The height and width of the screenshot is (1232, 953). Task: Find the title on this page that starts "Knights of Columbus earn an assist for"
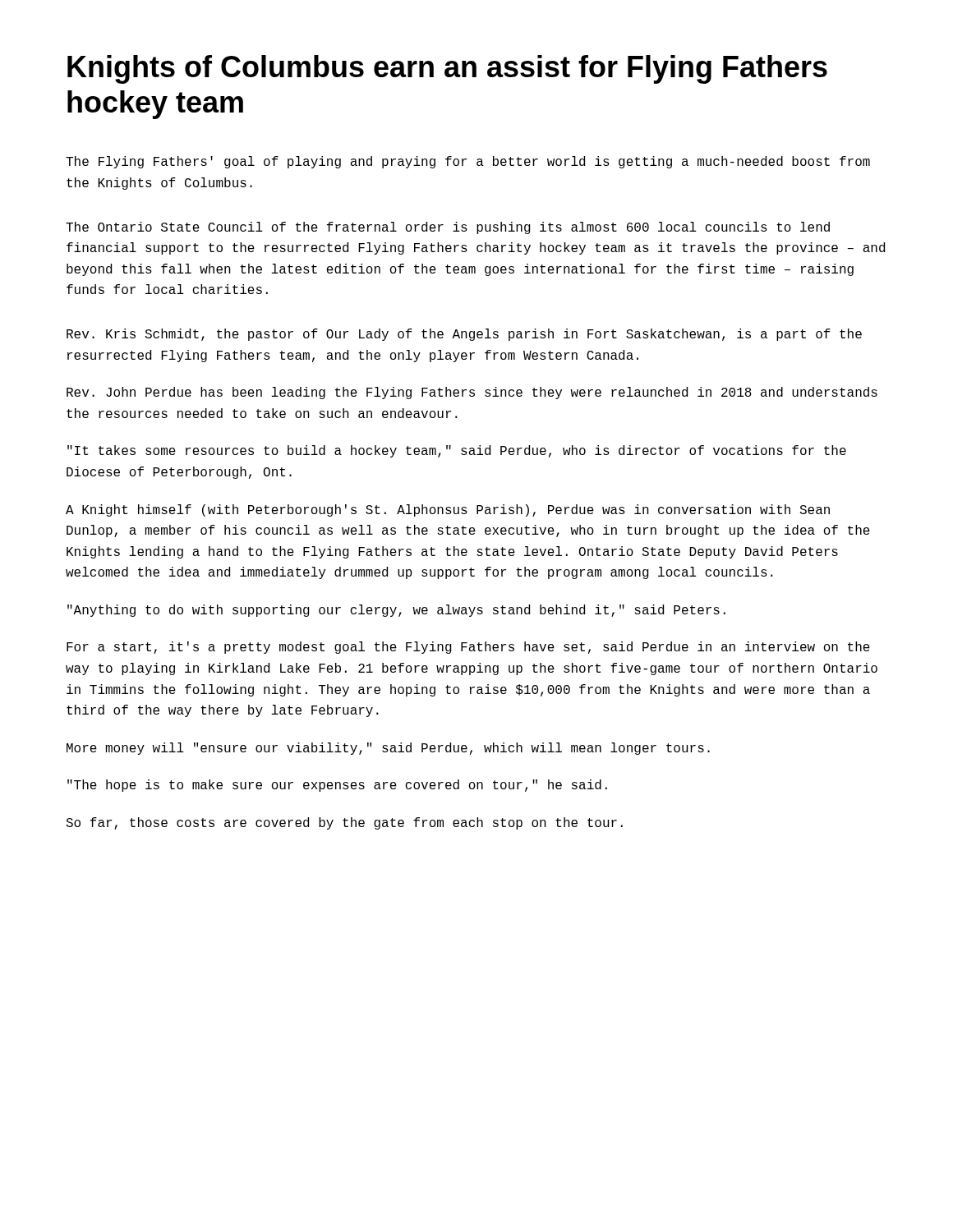447,85
